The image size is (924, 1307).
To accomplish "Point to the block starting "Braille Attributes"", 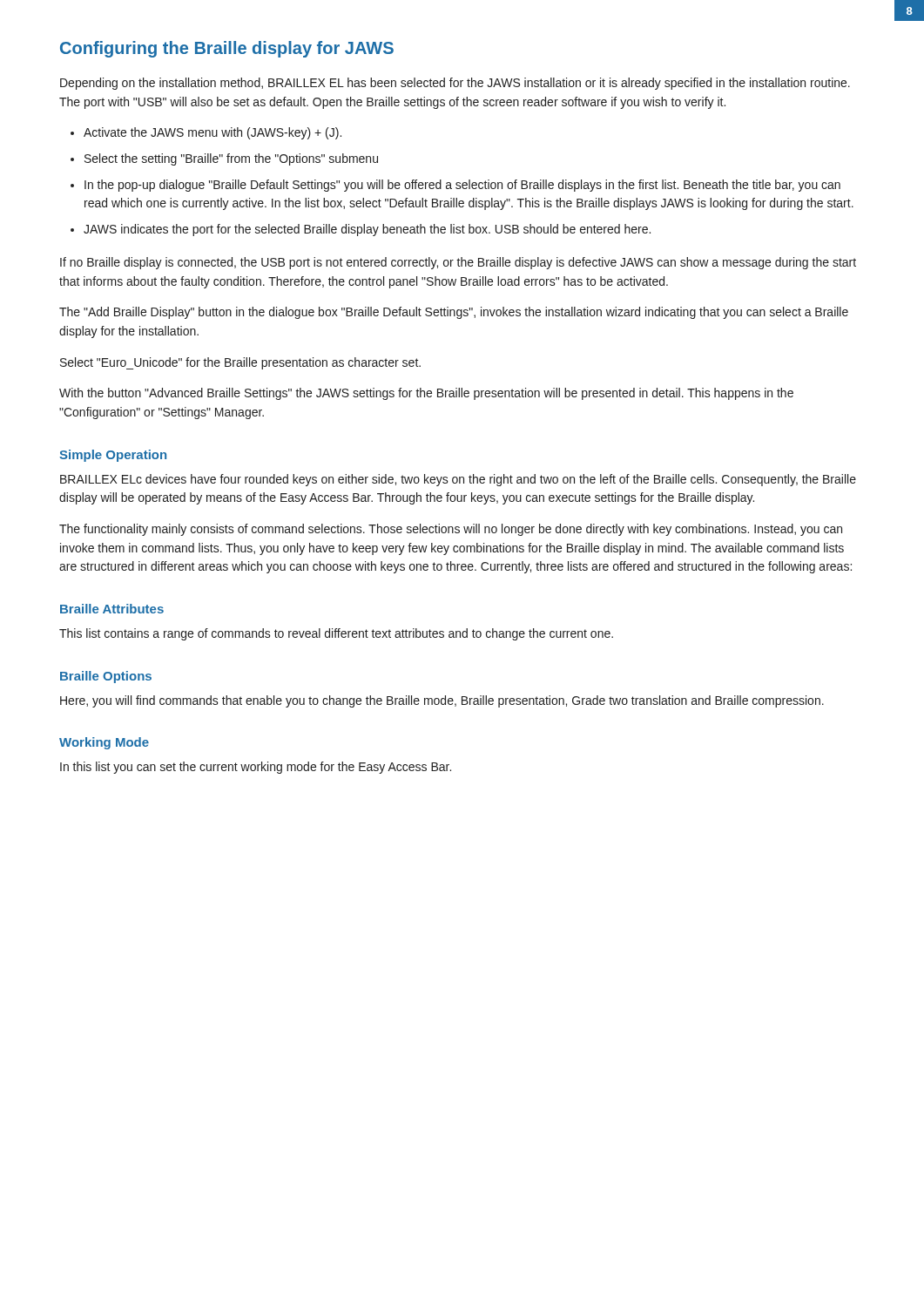I will click(112, 609).
